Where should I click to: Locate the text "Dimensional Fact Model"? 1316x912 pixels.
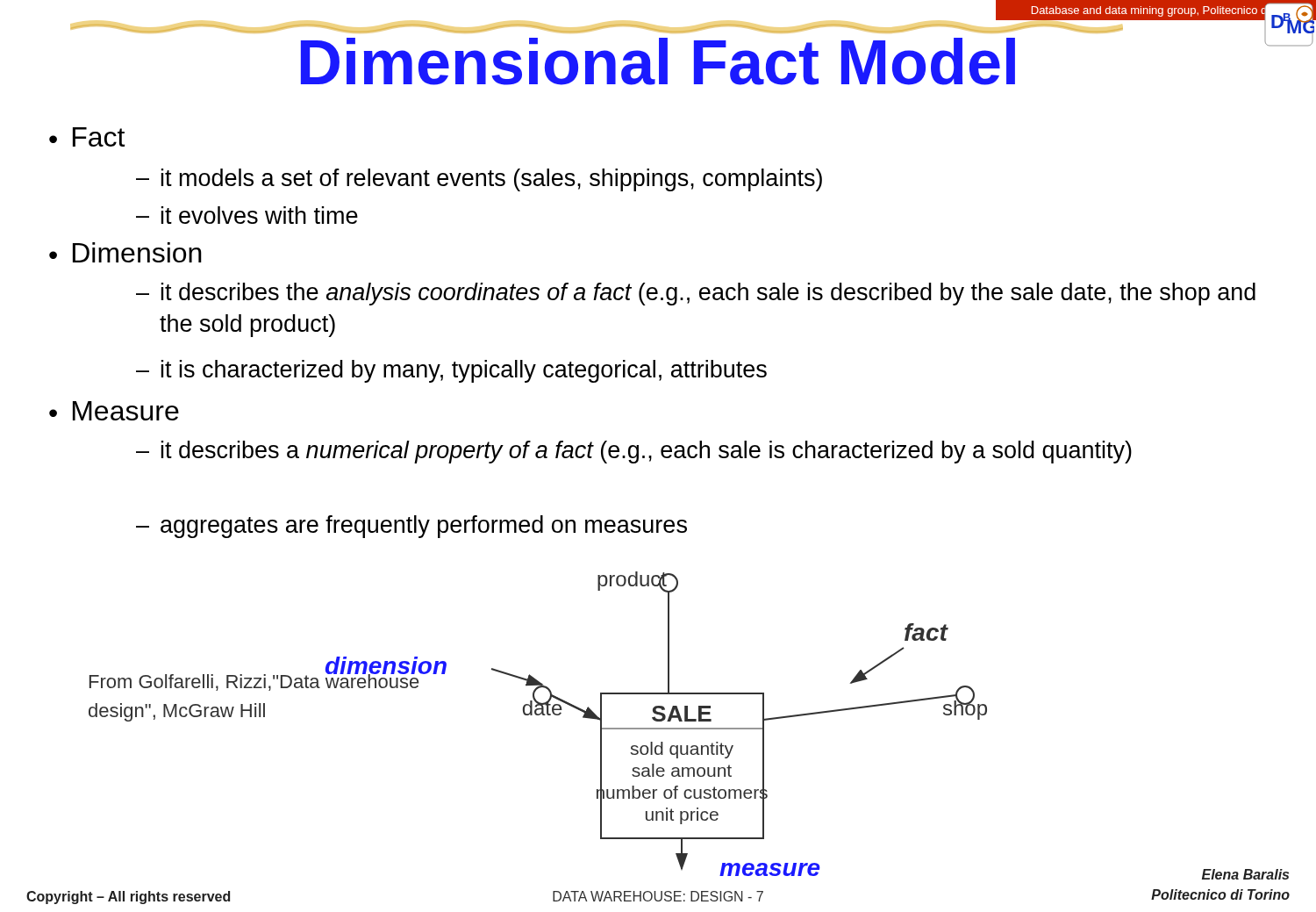pos(658,63)
